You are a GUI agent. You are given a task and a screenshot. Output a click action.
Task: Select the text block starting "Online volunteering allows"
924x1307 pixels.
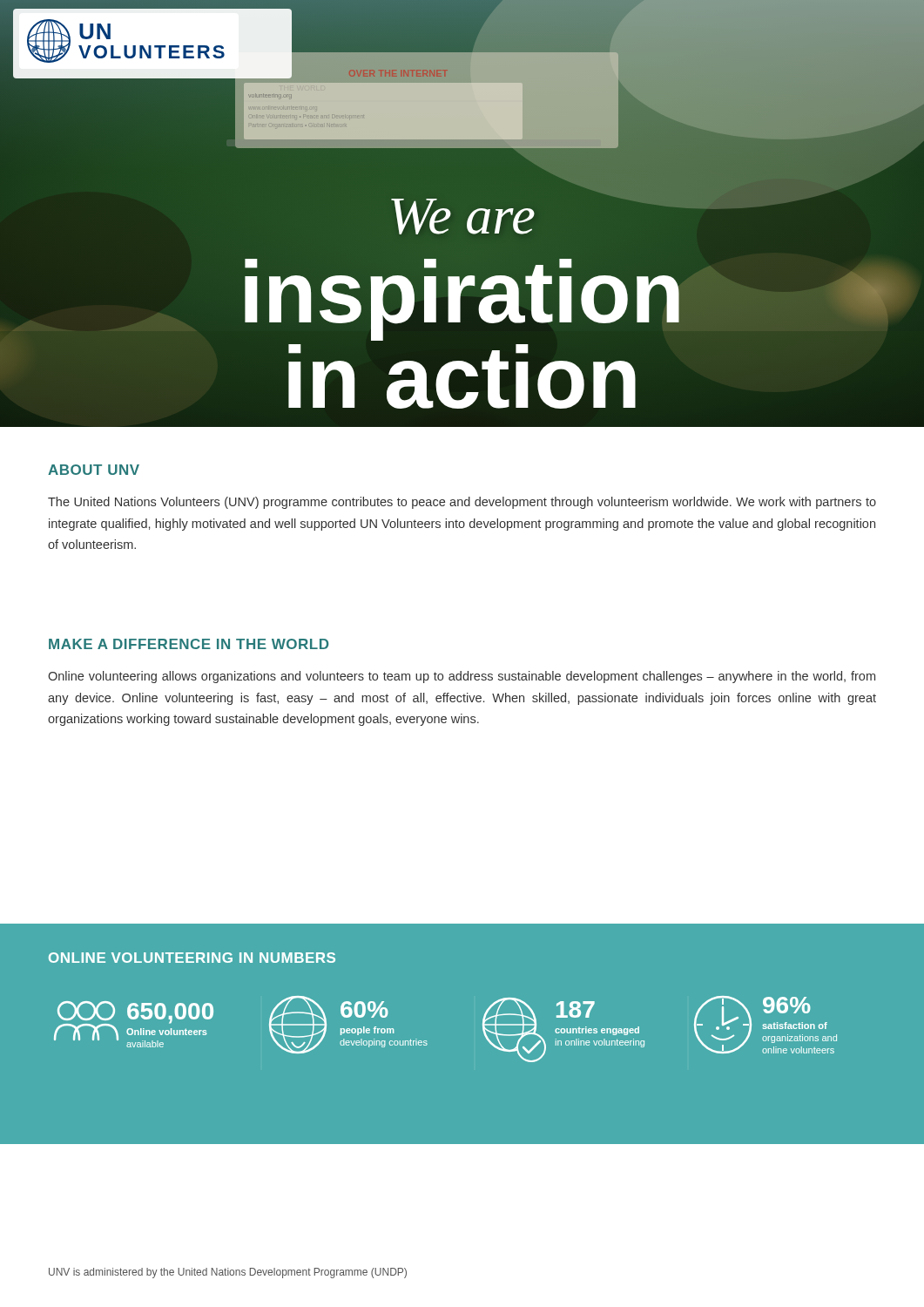point(462,698)
